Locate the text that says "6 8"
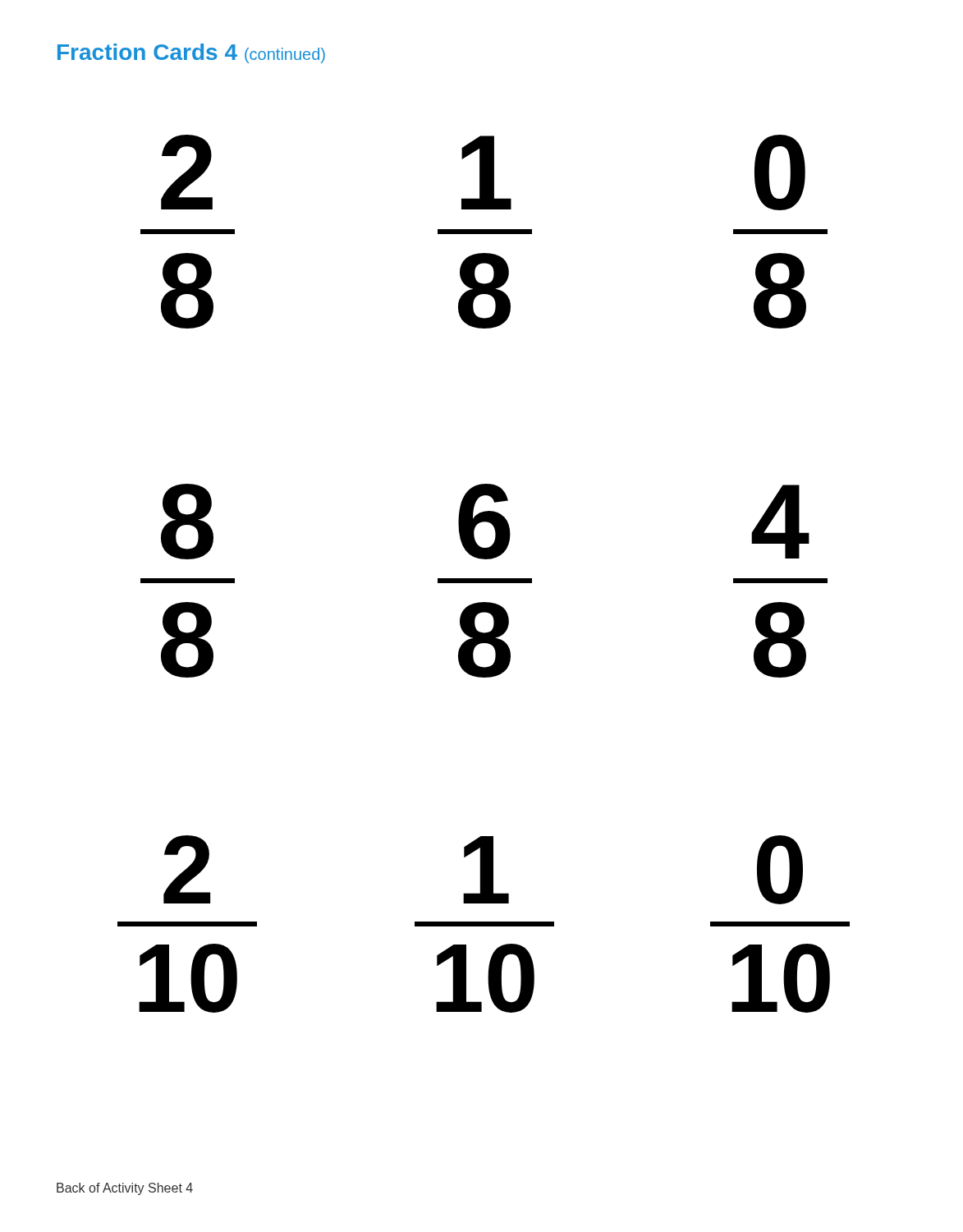 484,581
